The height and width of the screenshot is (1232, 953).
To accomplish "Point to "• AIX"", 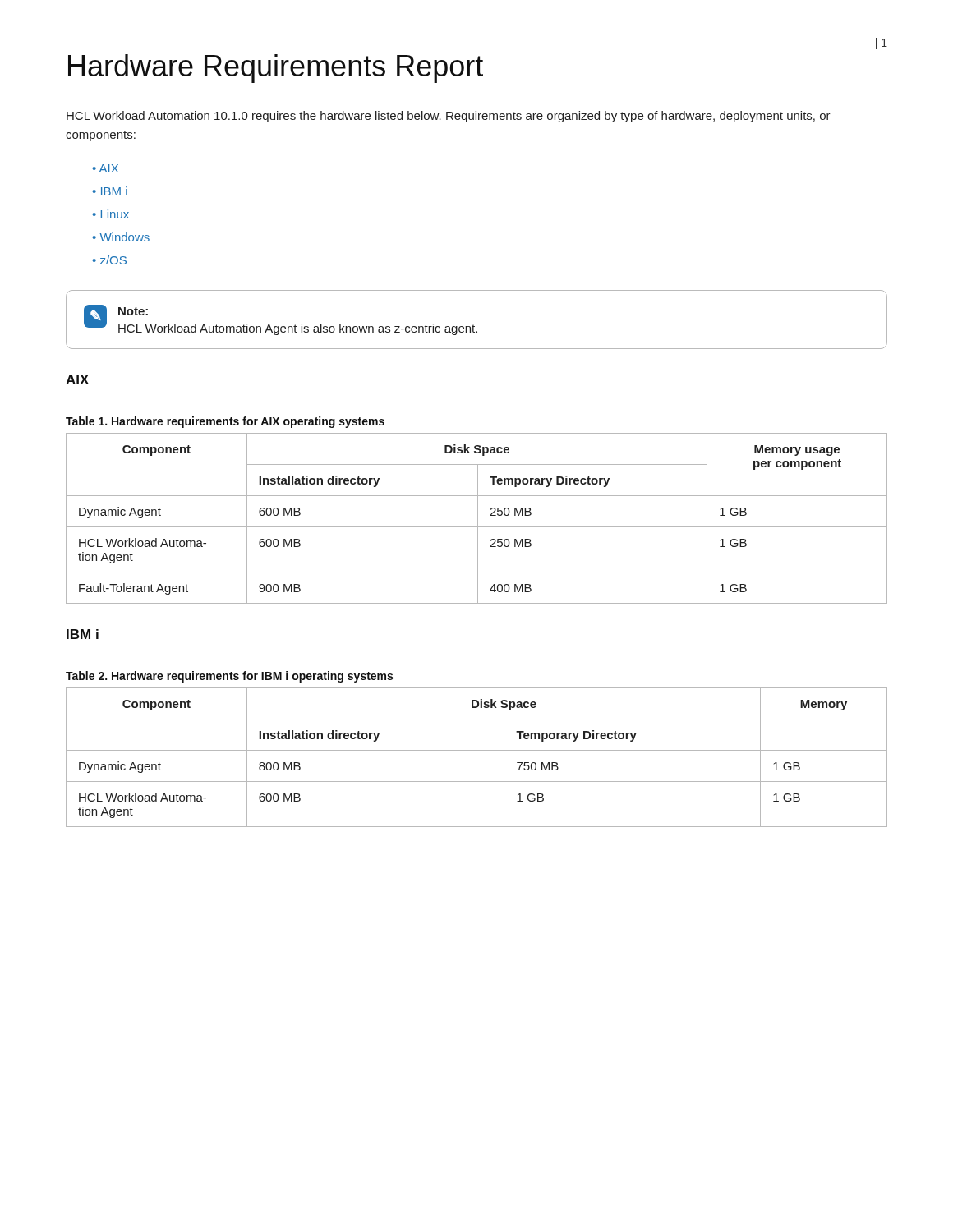I will pos(105,168).
